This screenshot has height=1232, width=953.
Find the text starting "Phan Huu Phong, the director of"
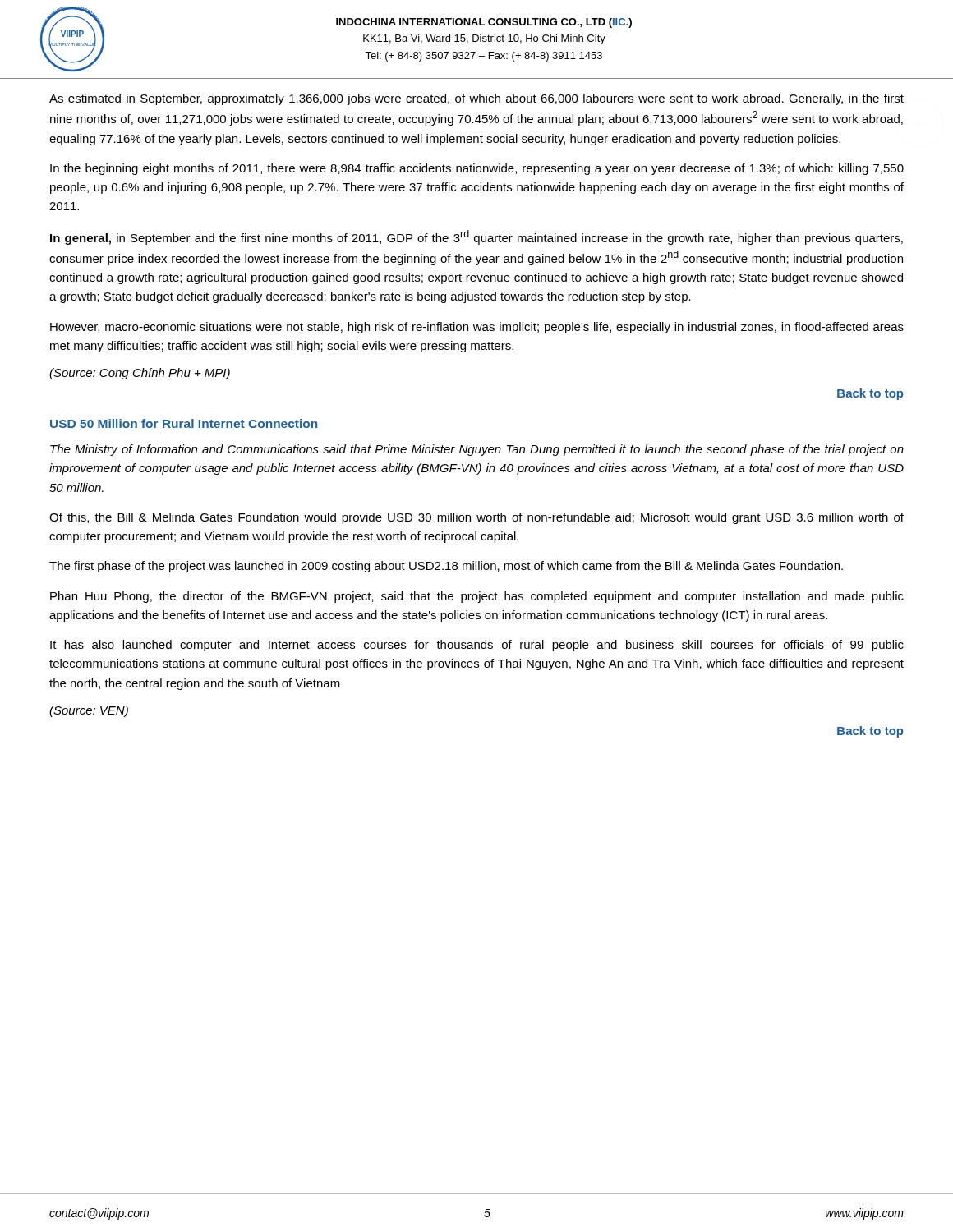click(476, 605)
